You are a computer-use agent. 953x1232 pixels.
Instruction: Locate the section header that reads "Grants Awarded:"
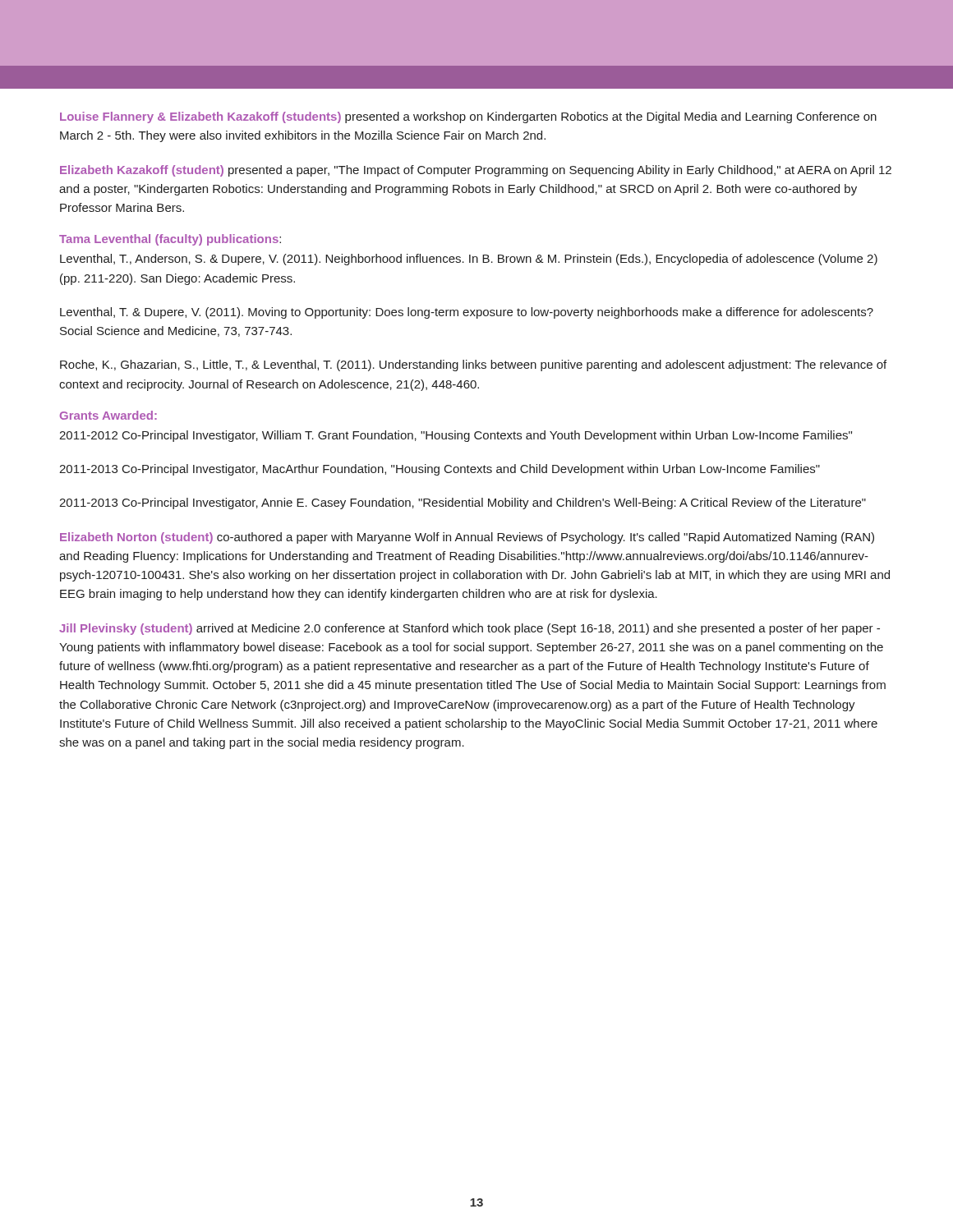click(108, 415)
